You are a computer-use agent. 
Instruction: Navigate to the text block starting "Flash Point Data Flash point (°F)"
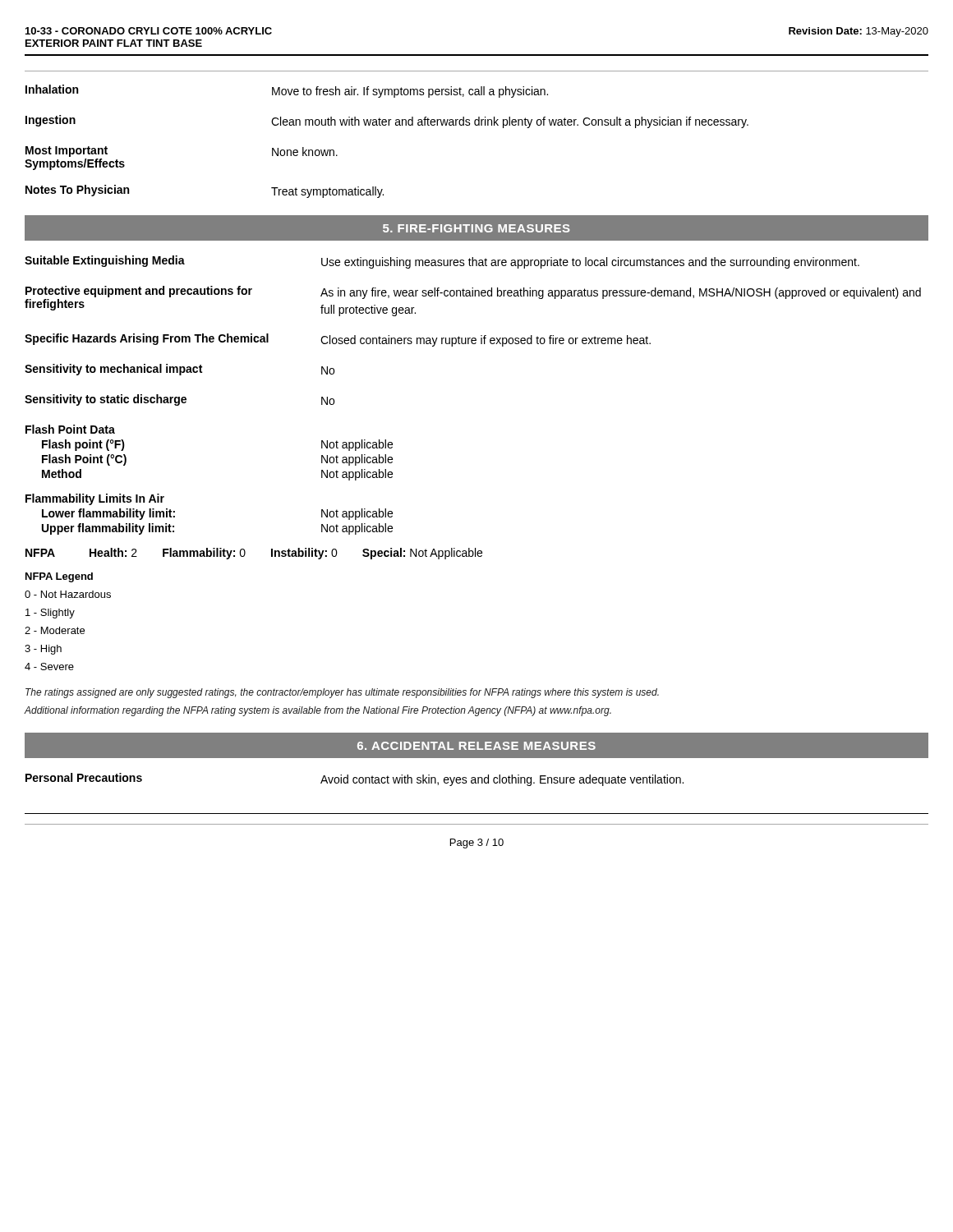(70, 429)
